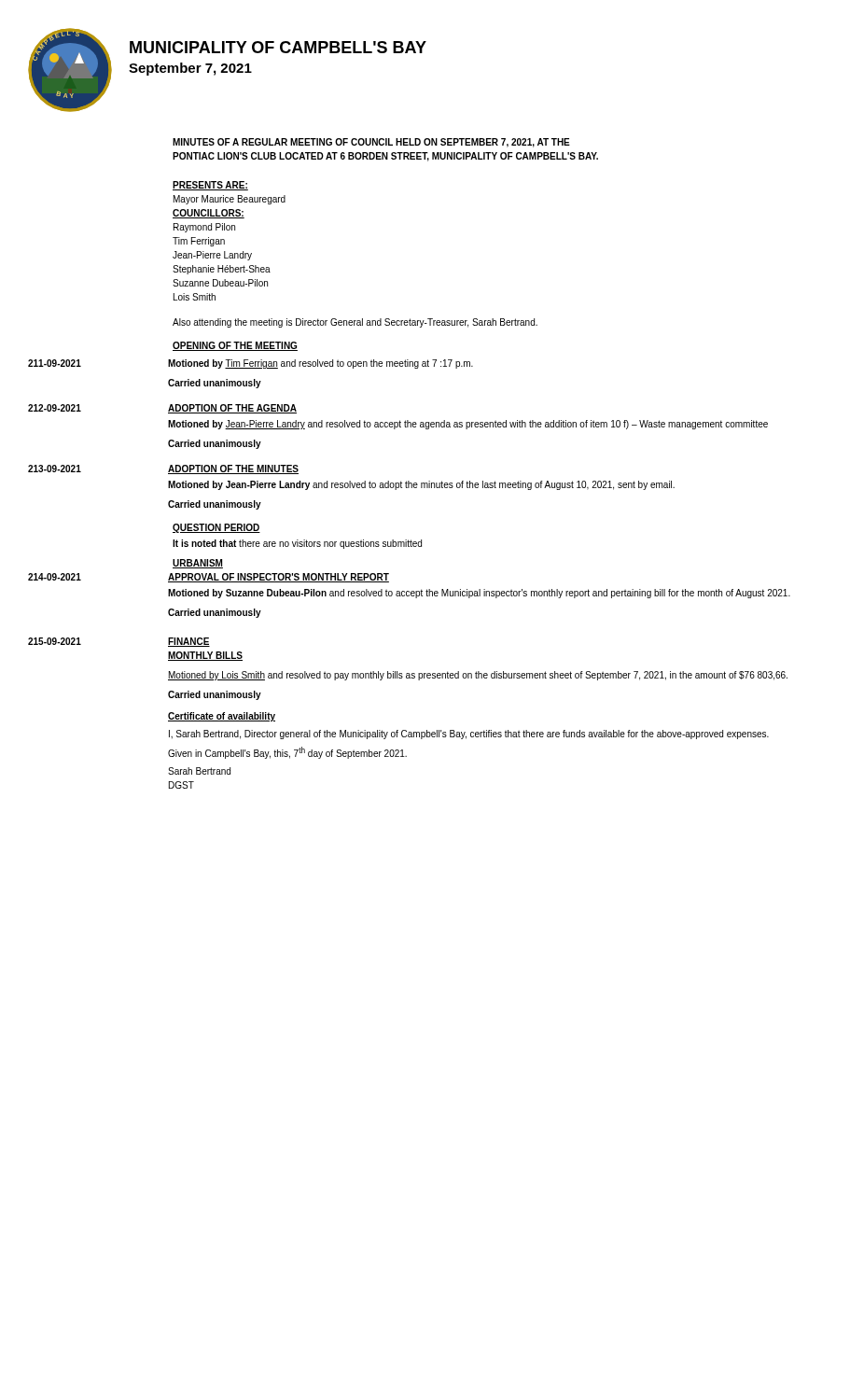Locate the logo
This screenshot has height=1400, width=850.
pyautogui.click(x=70, y=71)
